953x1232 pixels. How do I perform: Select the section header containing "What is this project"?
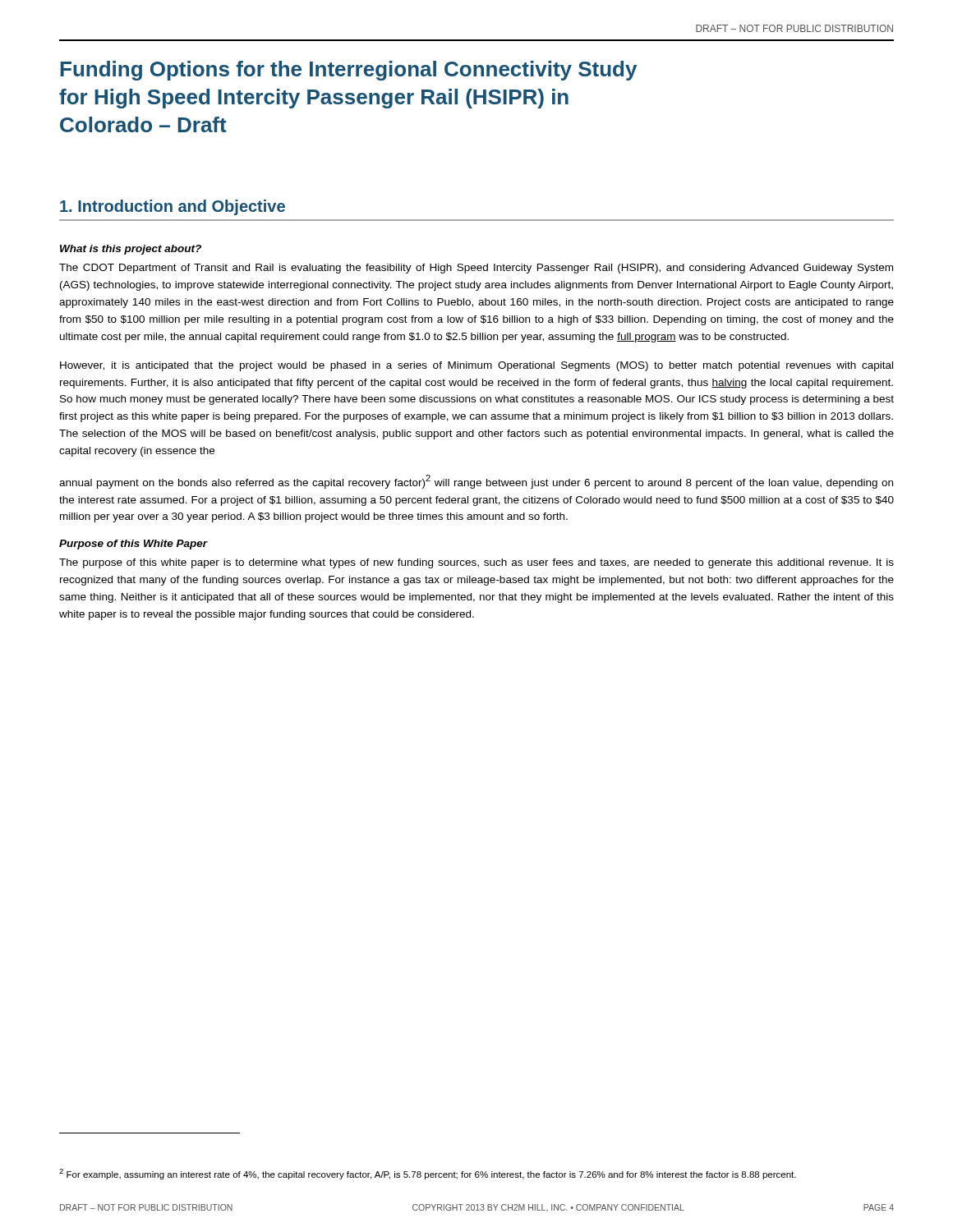coord(131,250)
